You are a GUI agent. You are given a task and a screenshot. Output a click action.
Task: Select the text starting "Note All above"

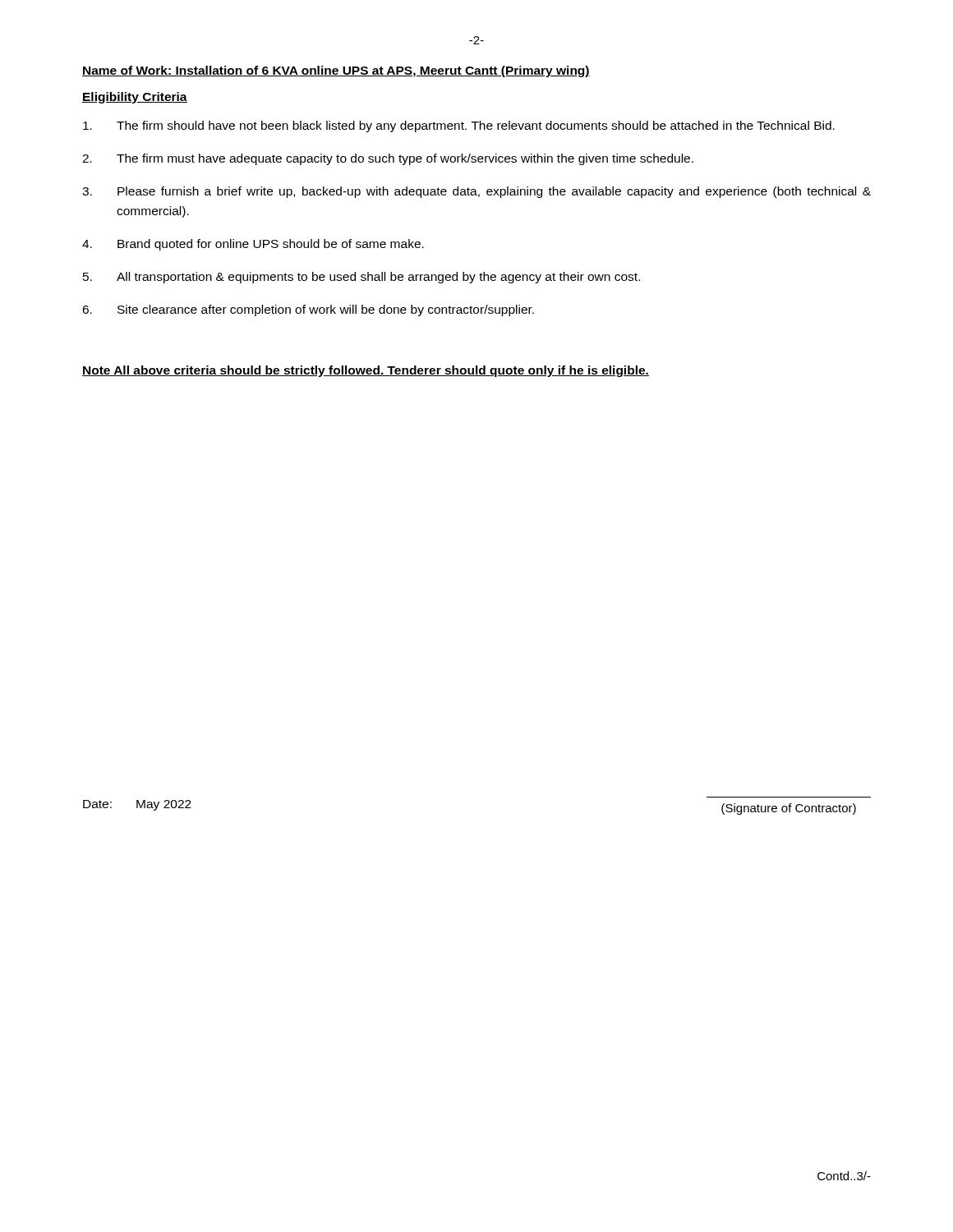(366, 370)
